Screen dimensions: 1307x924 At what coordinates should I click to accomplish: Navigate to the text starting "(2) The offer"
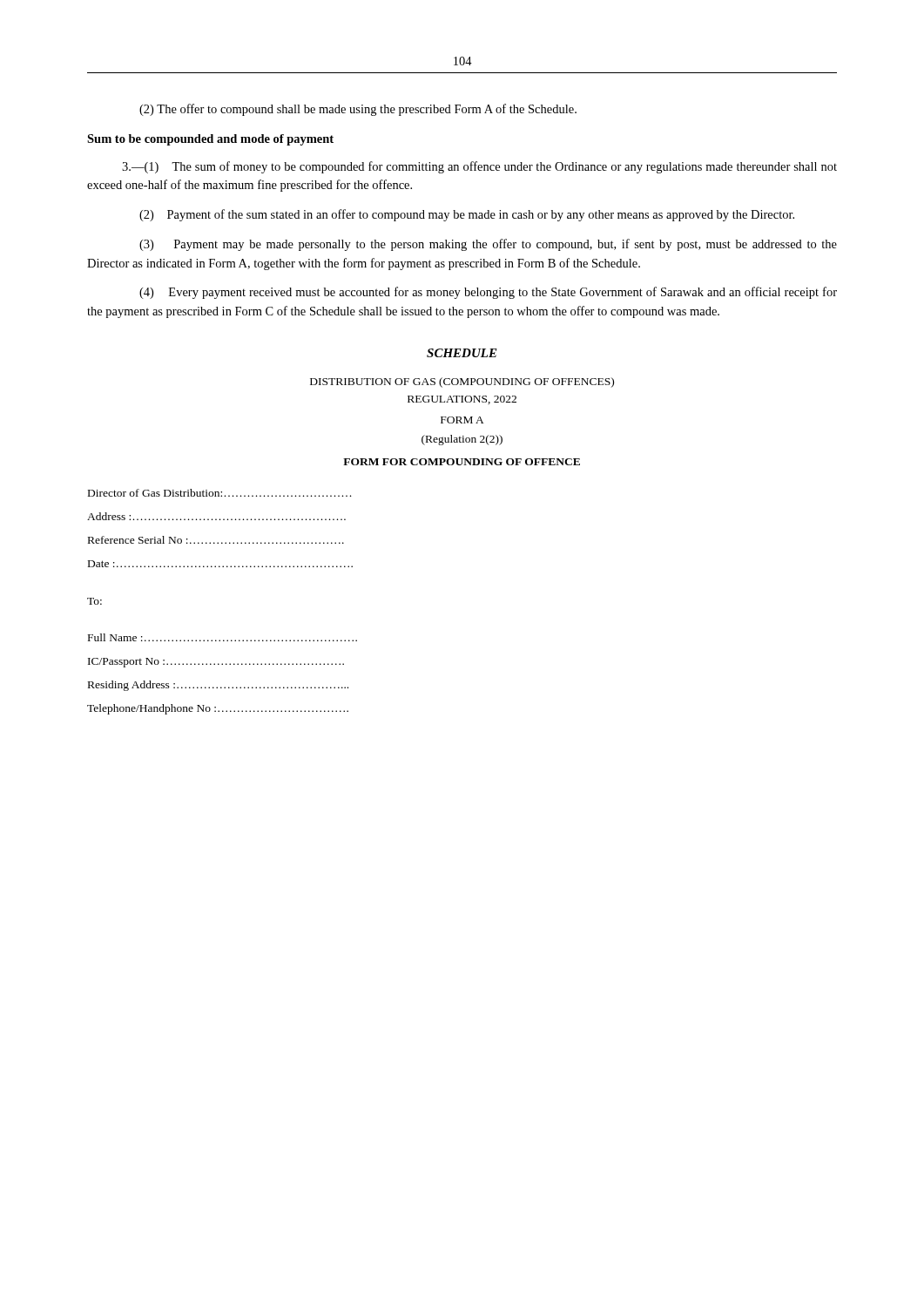pos(358,109)
